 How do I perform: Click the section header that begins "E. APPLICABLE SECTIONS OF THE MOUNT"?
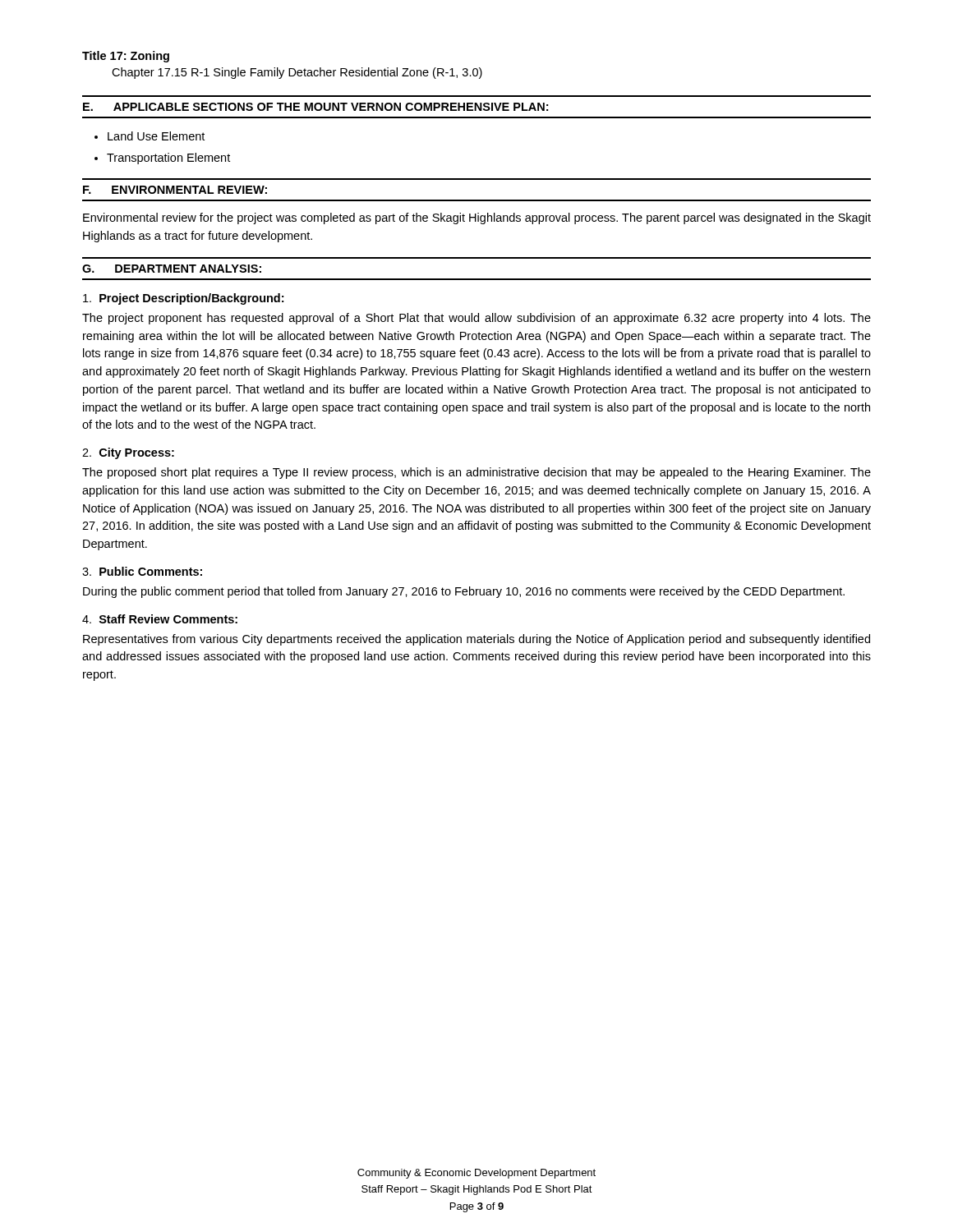316,107
